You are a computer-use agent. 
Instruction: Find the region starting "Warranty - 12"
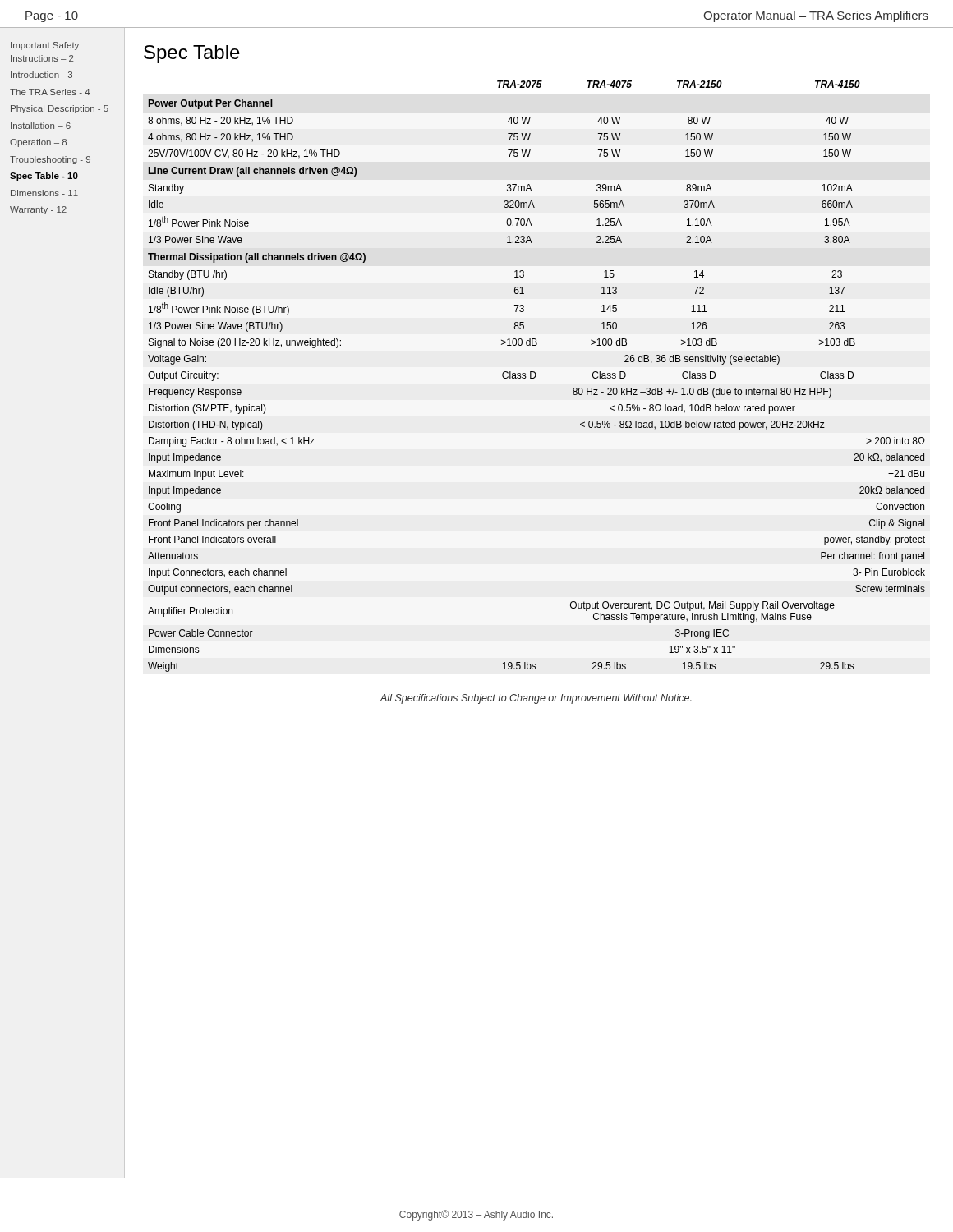38,210
